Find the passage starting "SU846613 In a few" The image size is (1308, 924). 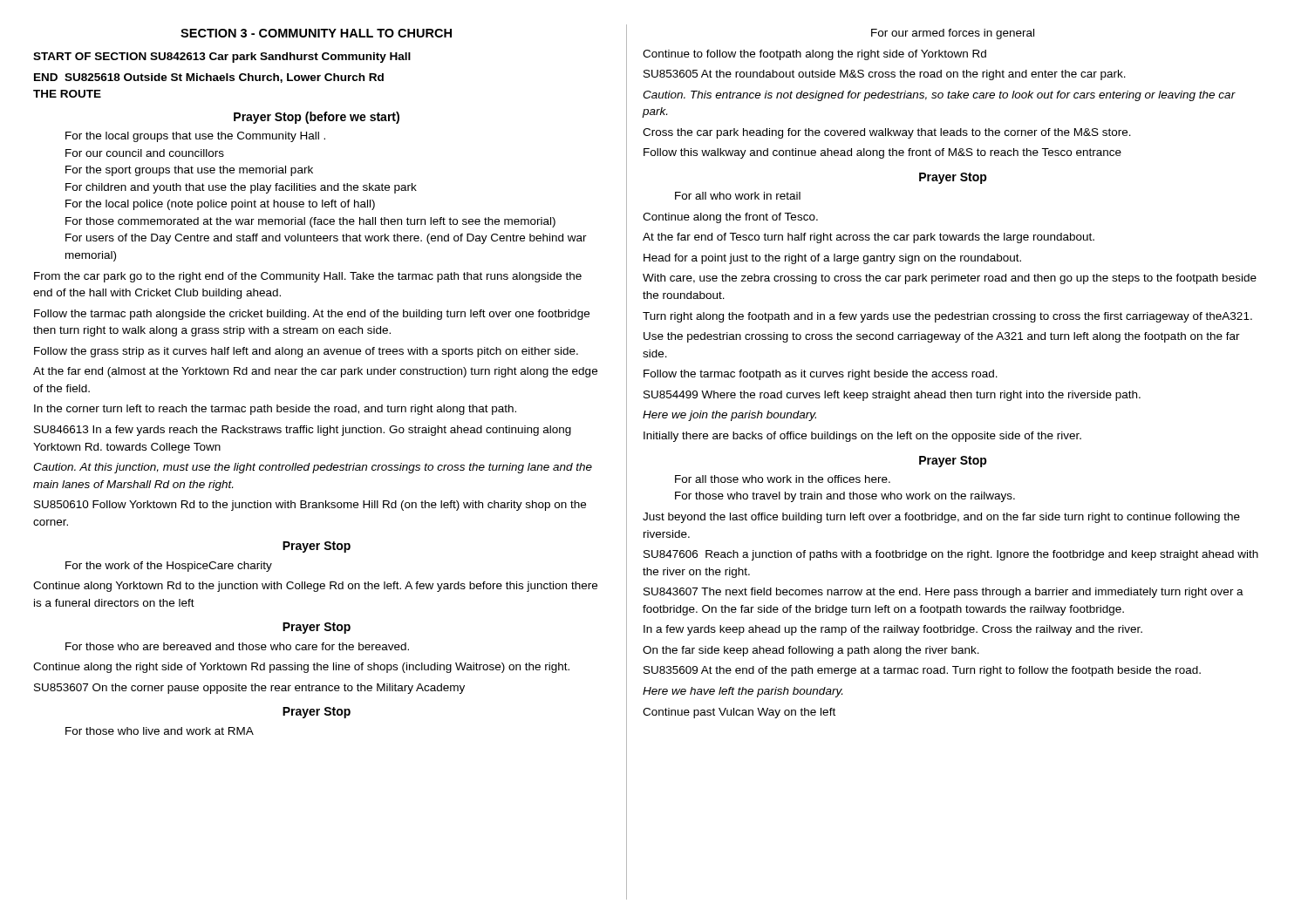tap(302, 438)
